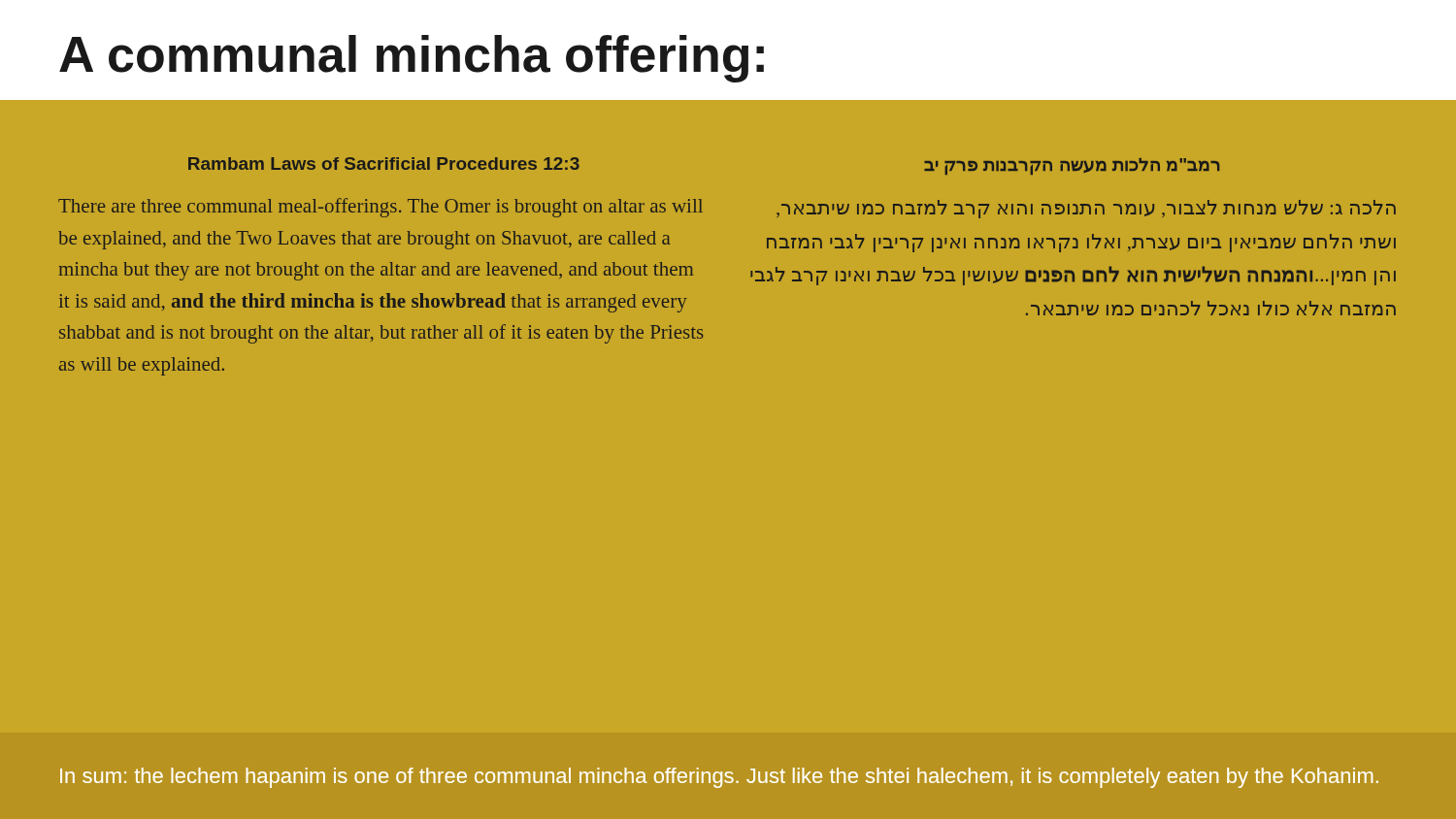Find the text block with the text "הלכה ג: שלש מנחות"
The width and height of the screenshot is (1456, 819).
1073,258
